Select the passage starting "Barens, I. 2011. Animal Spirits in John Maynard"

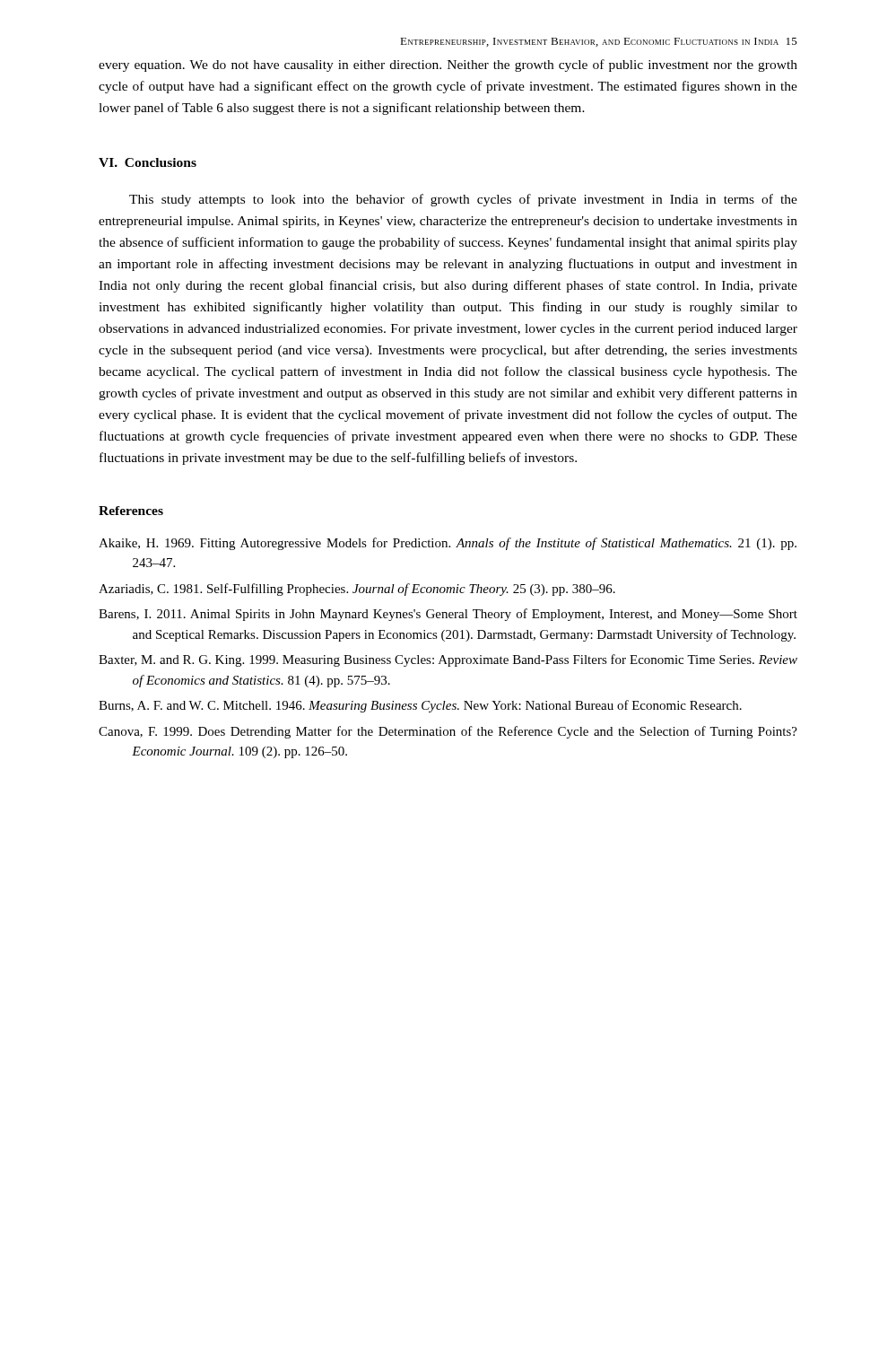(x=448, y=624)
